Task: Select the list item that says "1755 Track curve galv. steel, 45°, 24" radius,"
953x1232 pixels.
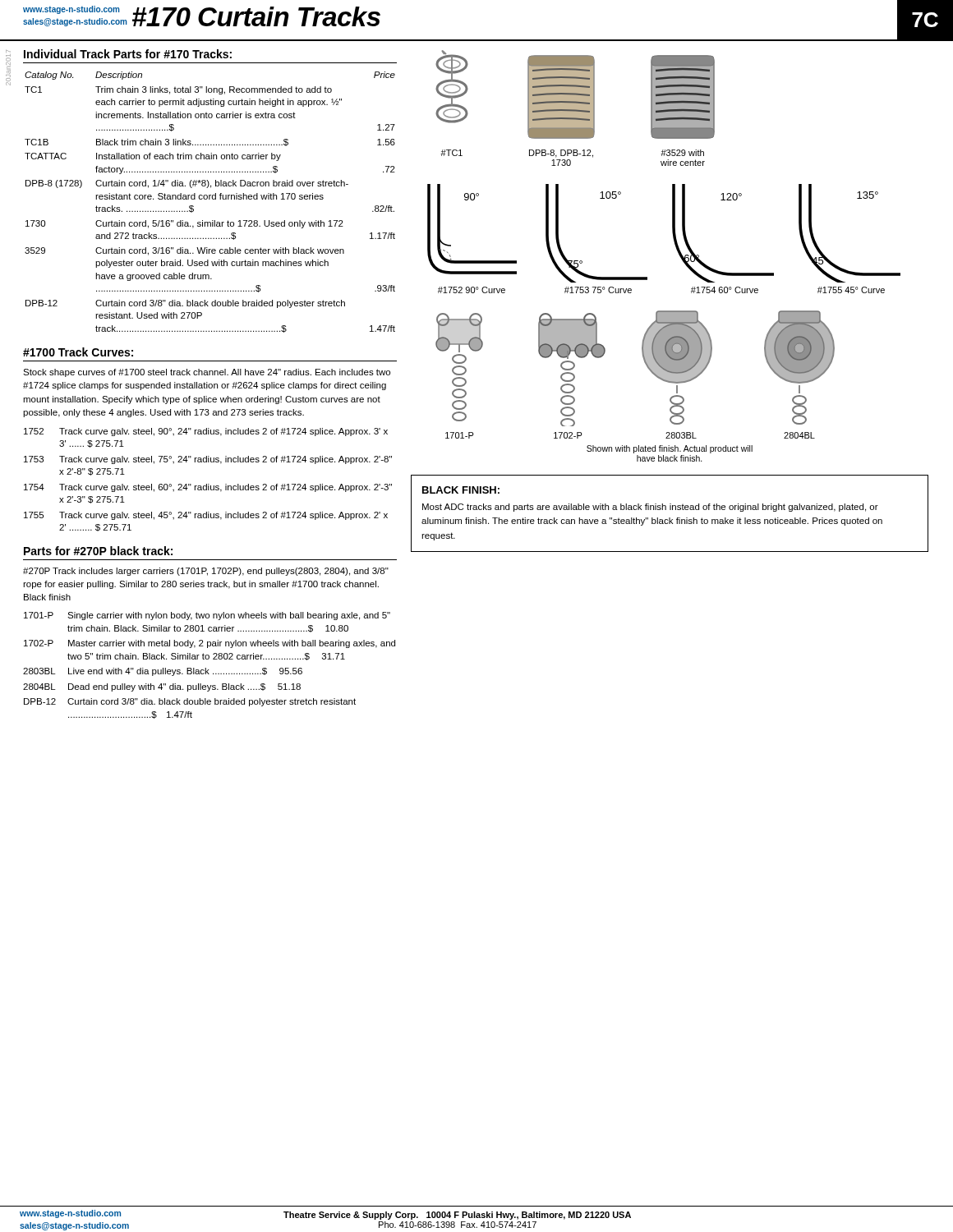Action: click(x=210, y=522)
